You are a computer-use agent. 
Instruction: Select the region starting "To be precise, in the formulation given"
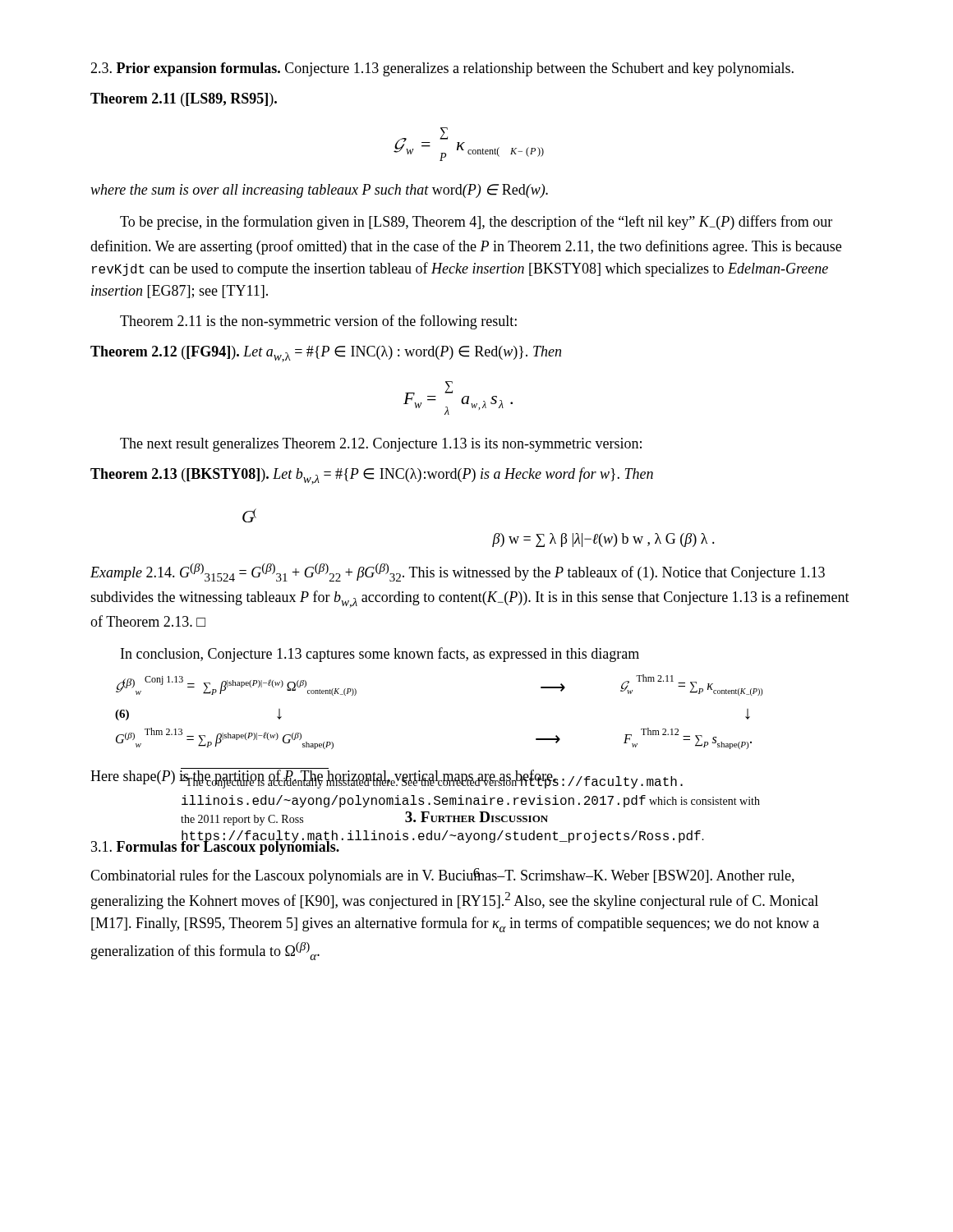click(x=466, y=256)
